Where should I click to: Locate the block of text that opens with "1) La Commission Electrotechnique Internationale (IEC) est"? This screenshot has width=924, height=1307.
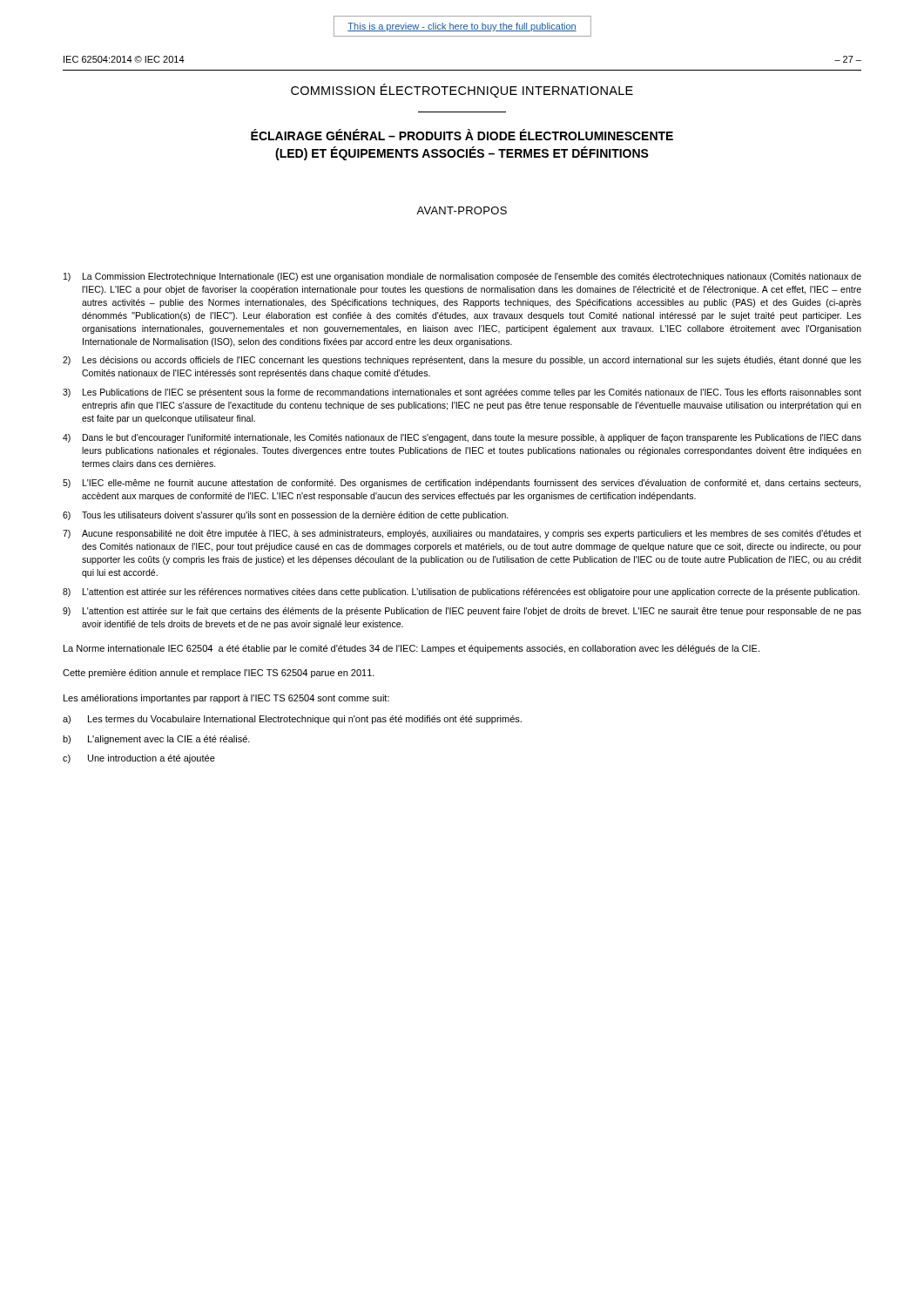coord(462,309)
